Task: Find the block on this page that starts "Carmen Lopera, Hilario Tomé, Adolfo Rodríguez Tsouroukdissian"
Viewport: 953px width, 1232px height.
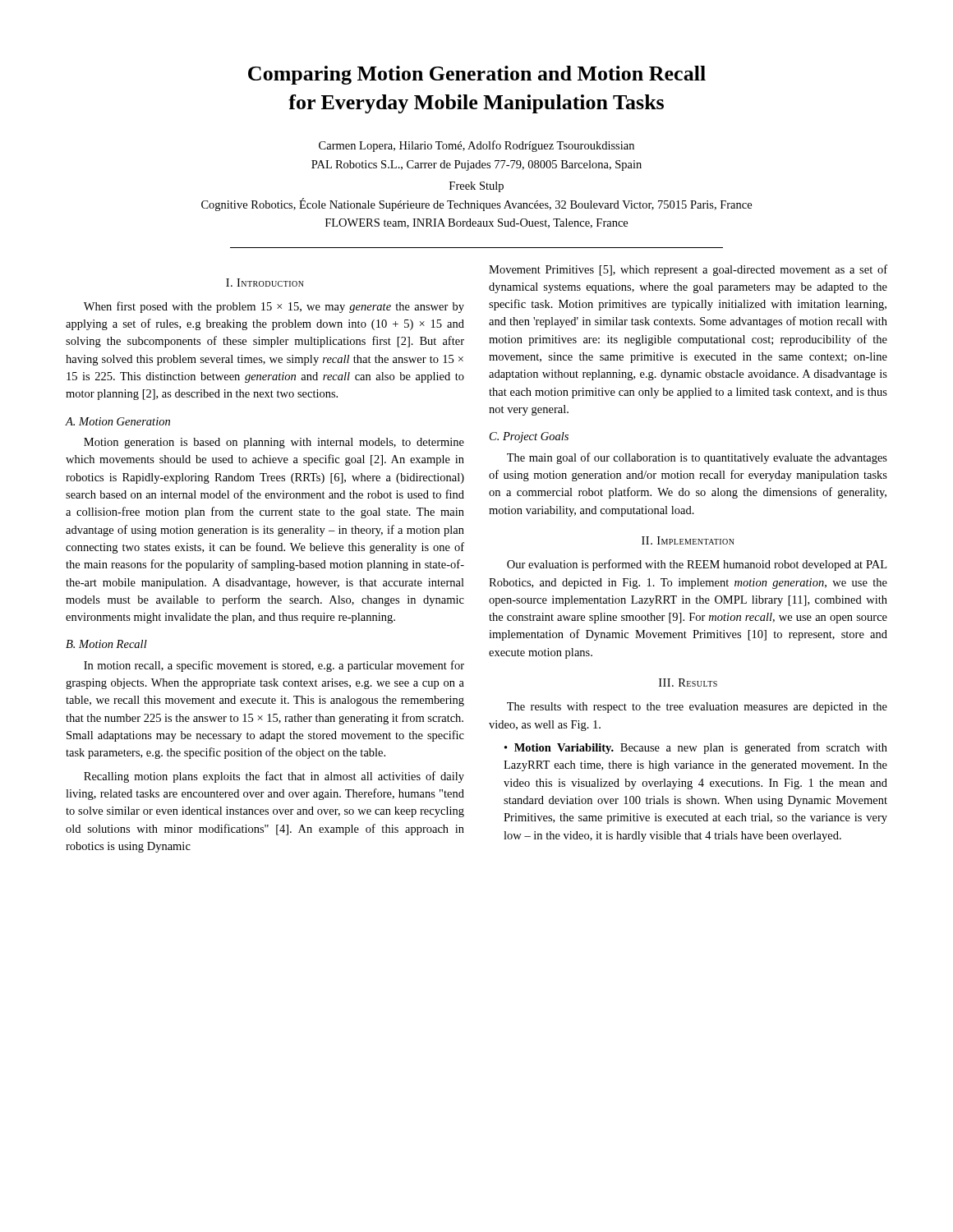Action: pos(476,155)
